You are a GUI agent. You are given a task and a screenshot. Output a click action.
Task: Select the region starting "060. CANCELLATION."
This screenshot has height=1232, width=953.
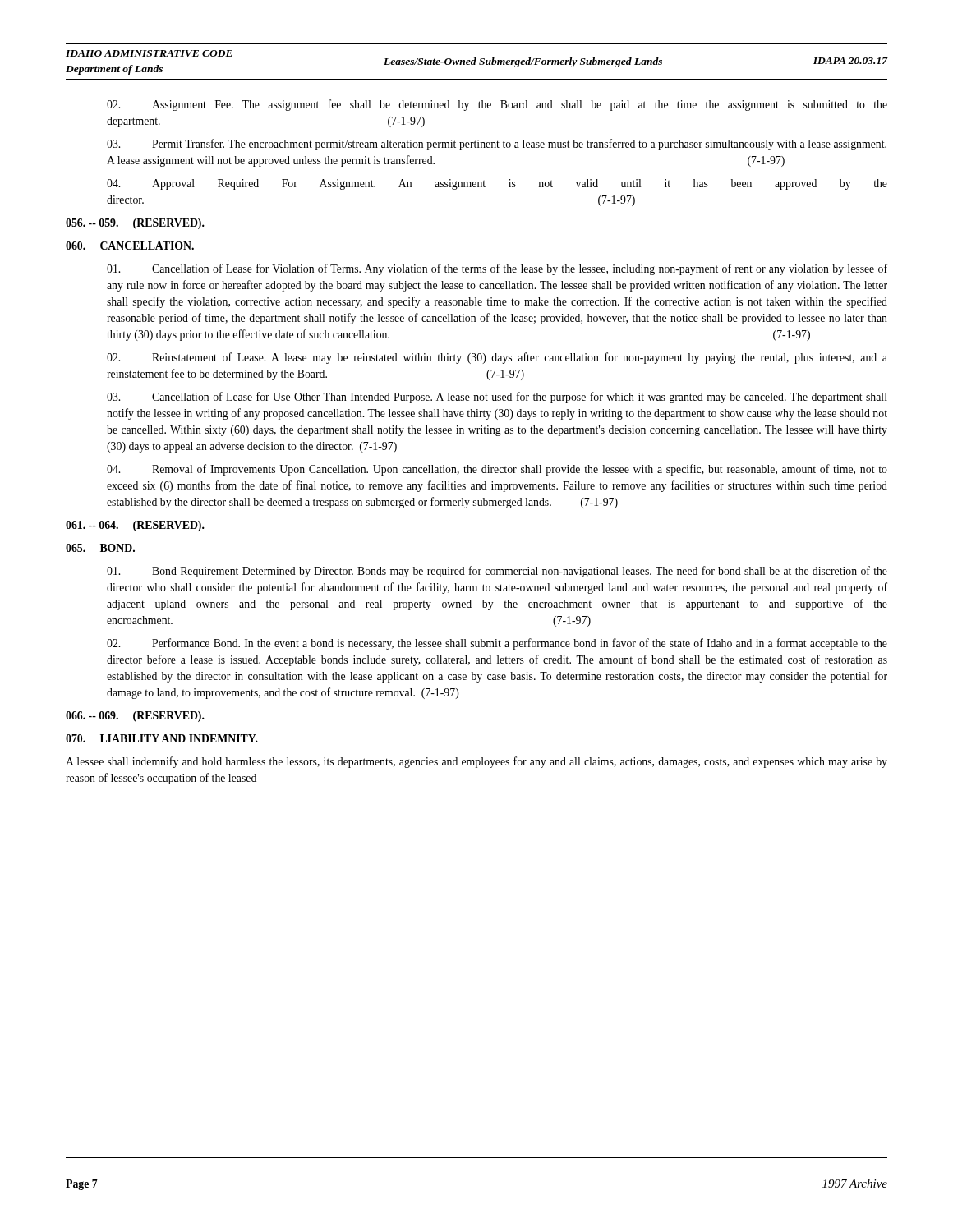[x=130, y=246]
